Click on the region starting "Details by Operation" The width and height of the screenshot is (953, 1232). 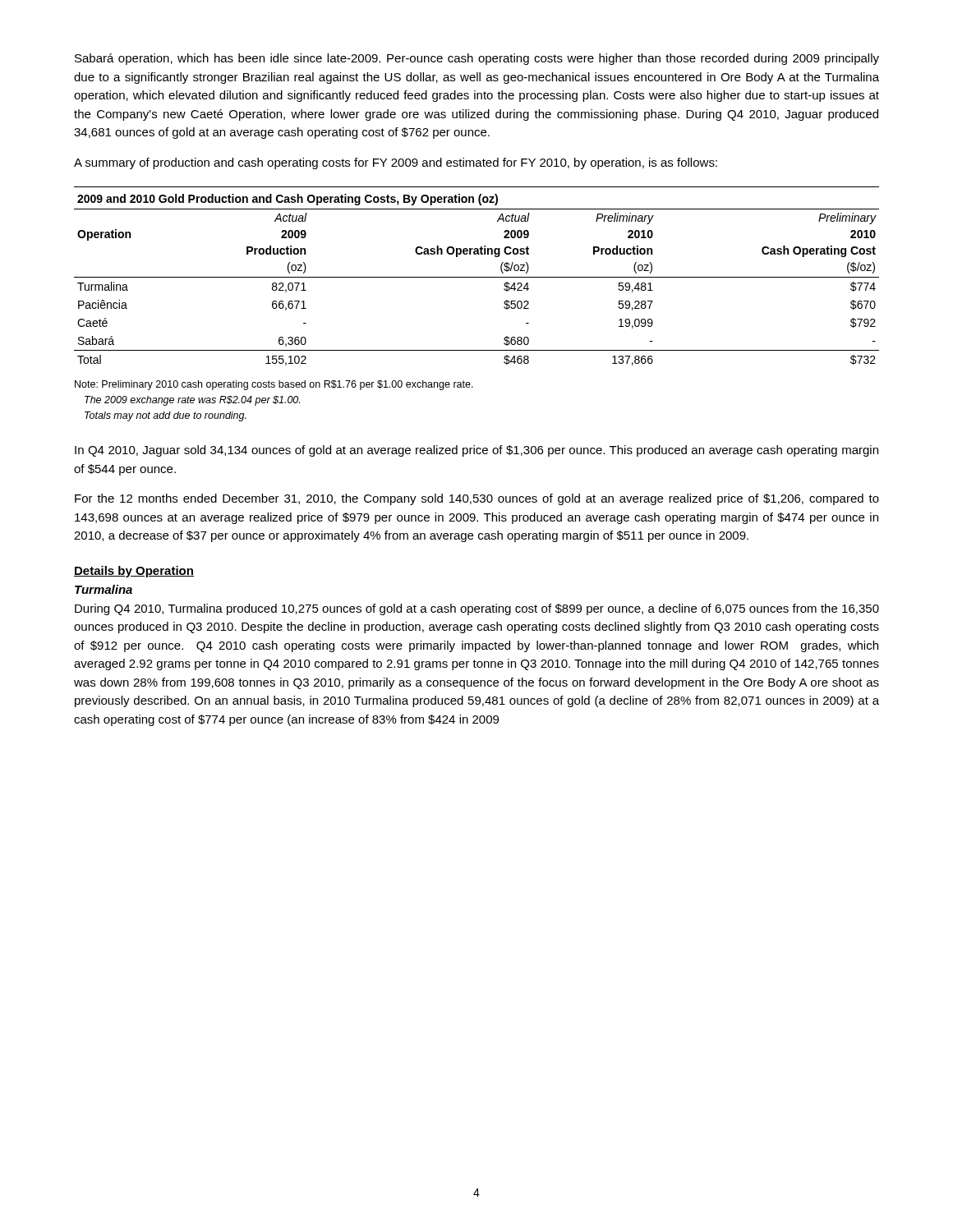pyautogui.click(x=134, y=570)
